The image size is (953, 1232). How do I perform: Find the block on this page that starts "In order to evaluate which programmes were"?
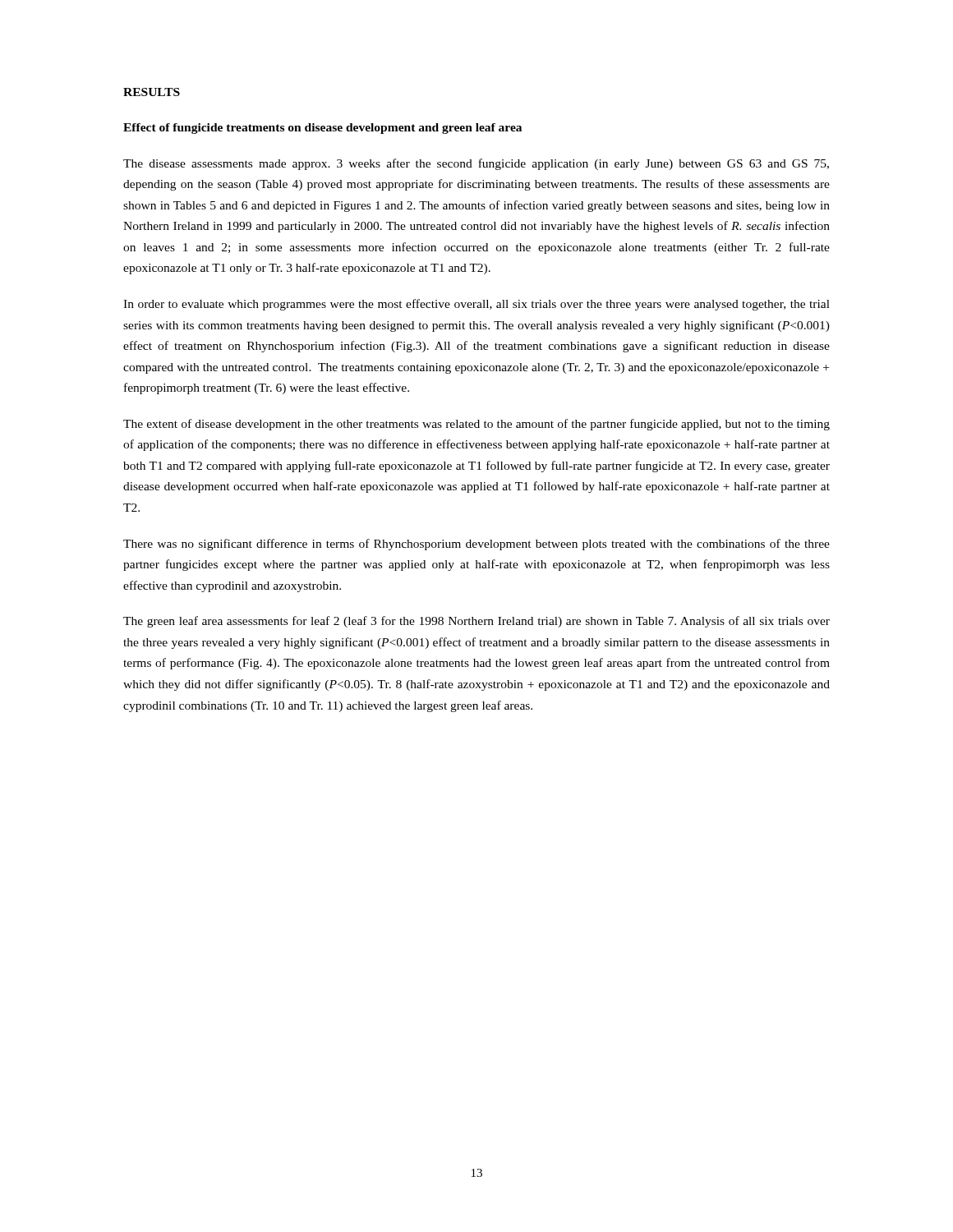(476, 345)
